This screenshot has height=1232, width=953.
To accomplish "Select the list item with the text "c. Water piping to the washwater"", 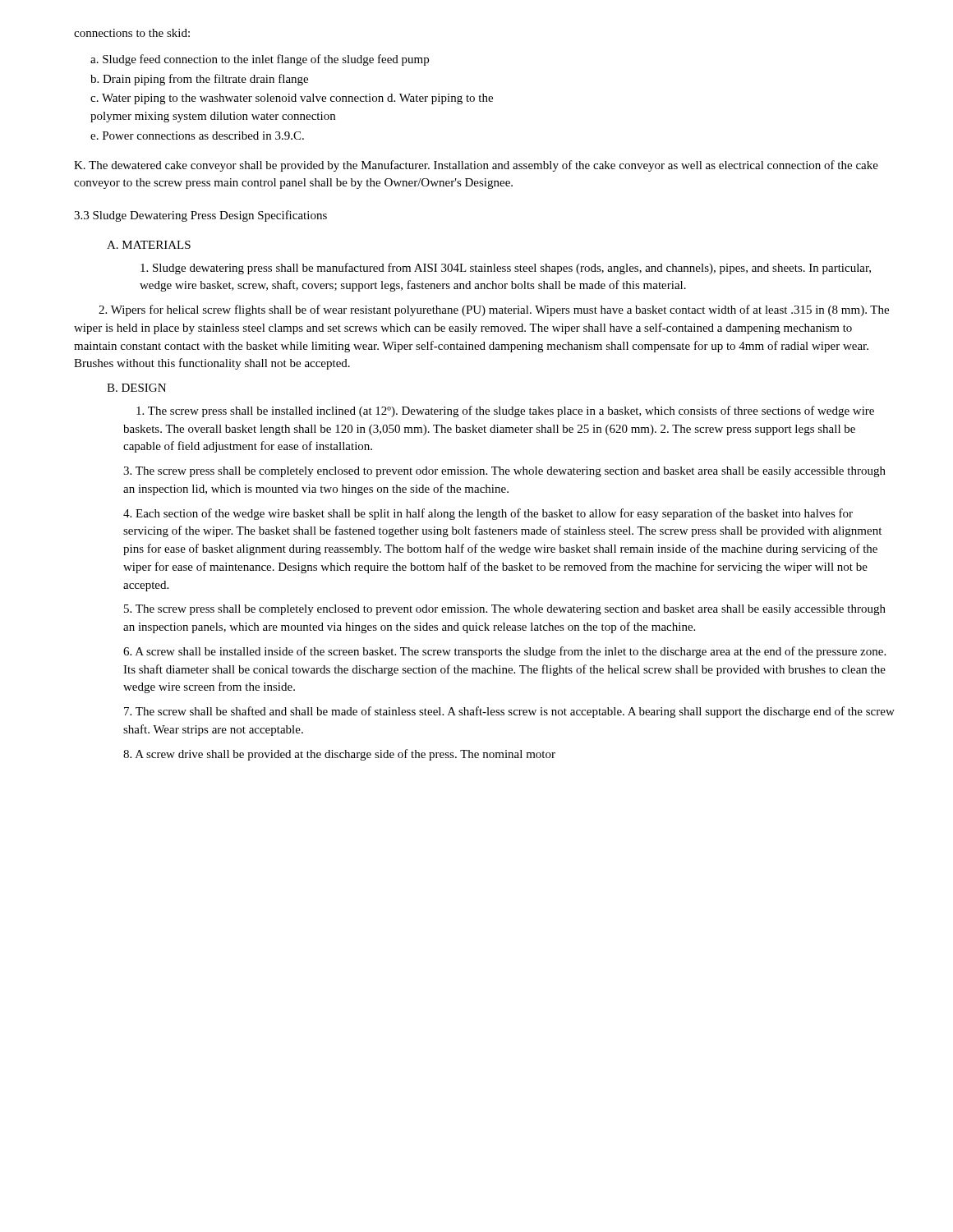I will point(292,107).
